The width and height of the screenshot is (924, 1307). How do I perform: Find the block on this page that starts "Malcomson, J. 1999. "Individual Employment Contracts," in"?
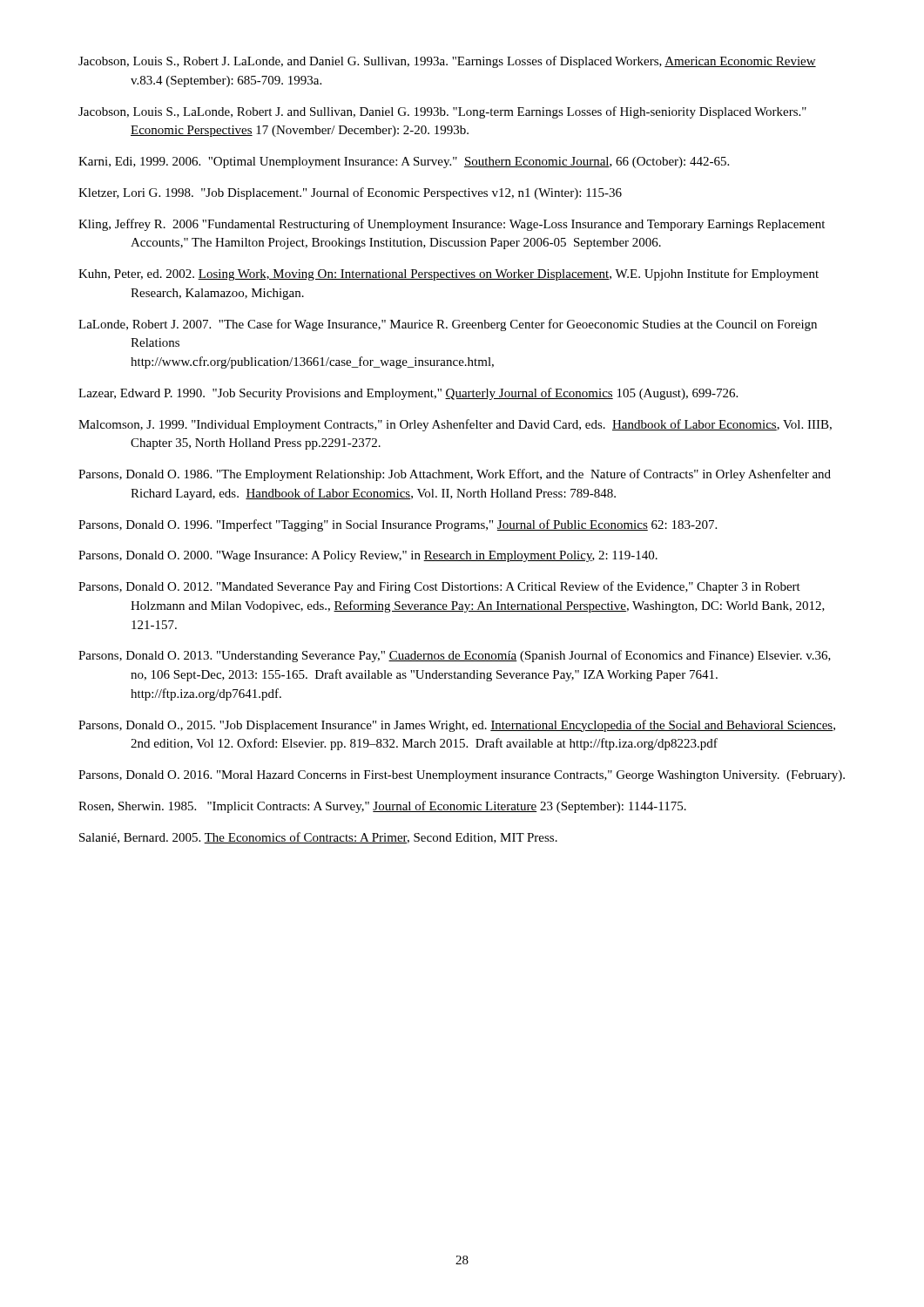455,433
